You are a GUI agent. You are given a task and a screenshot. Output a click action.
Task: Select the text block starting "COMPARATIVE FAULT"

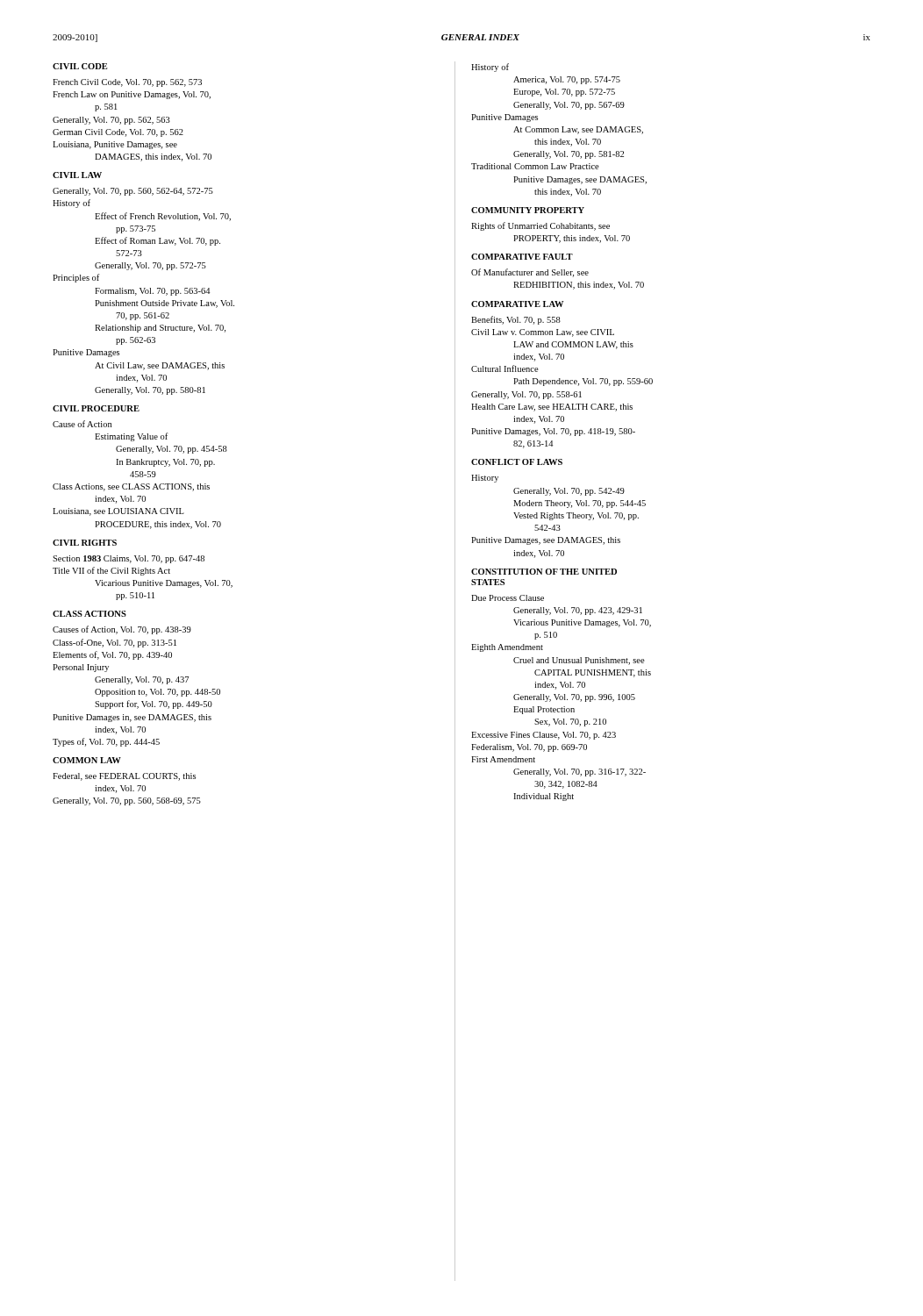pos(522,257)
